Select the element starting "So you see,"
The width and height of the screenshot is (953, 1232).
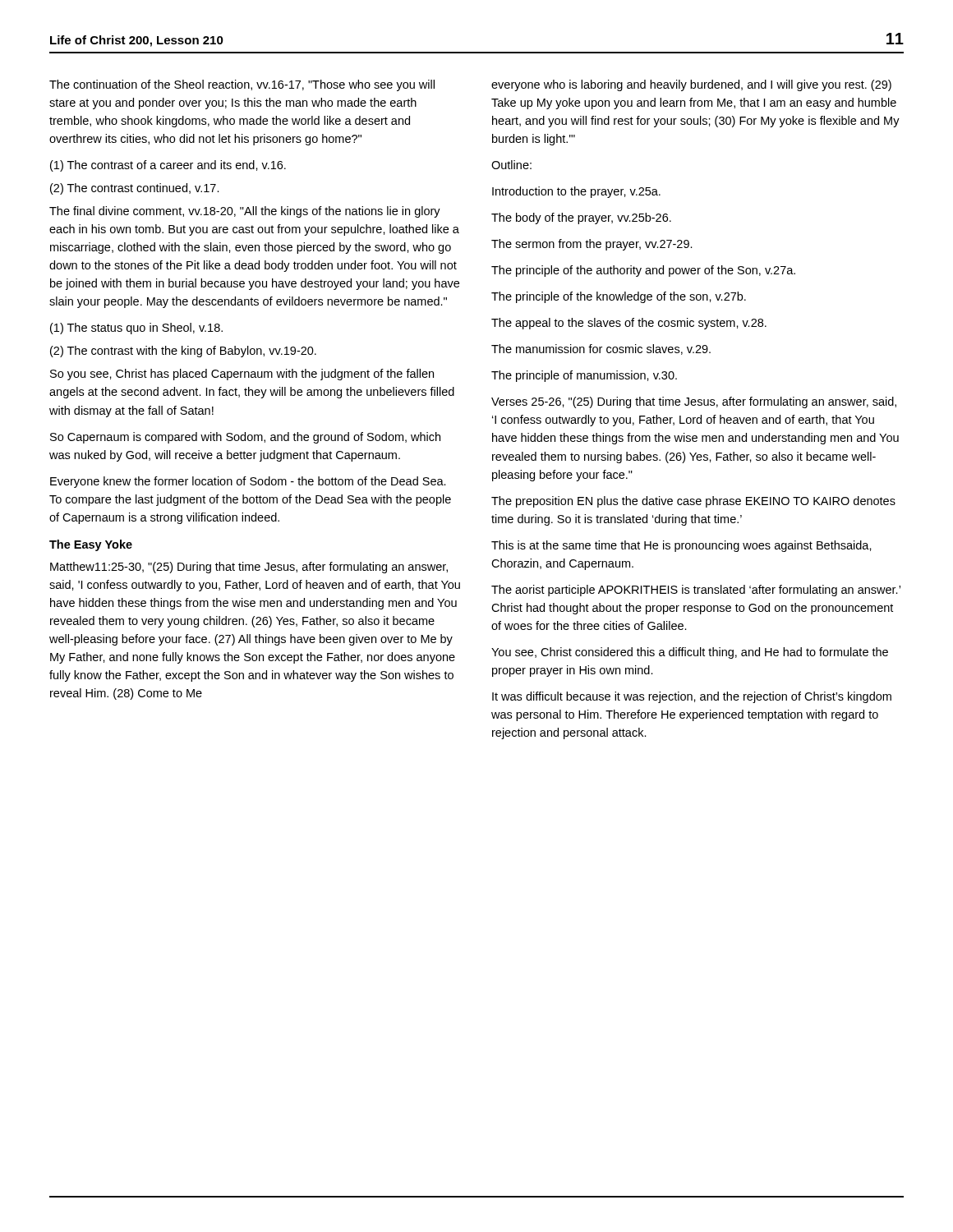(x=252, y=392)
